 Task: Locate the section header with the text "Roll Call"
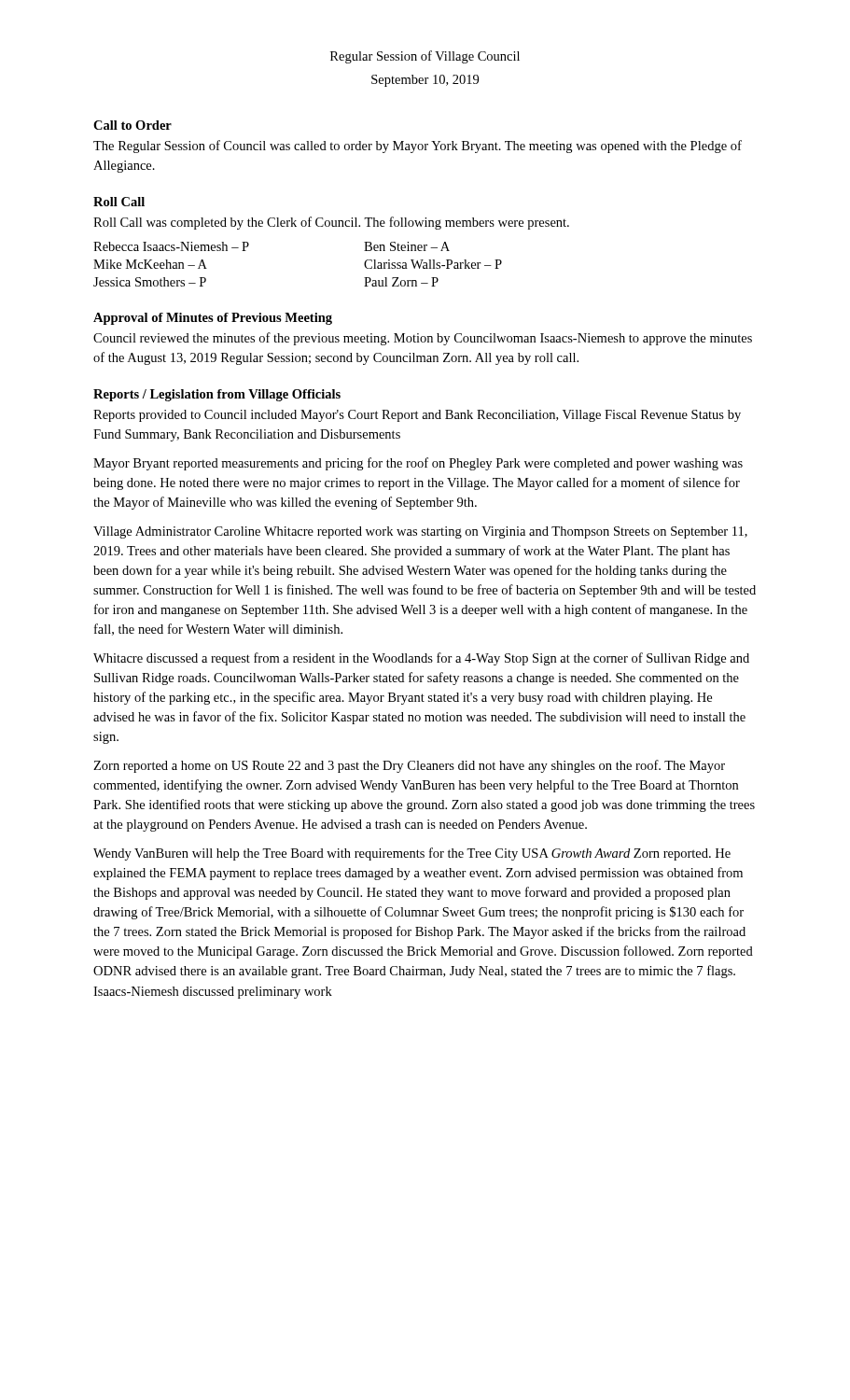pyautogui.click(x=119, y=202)
